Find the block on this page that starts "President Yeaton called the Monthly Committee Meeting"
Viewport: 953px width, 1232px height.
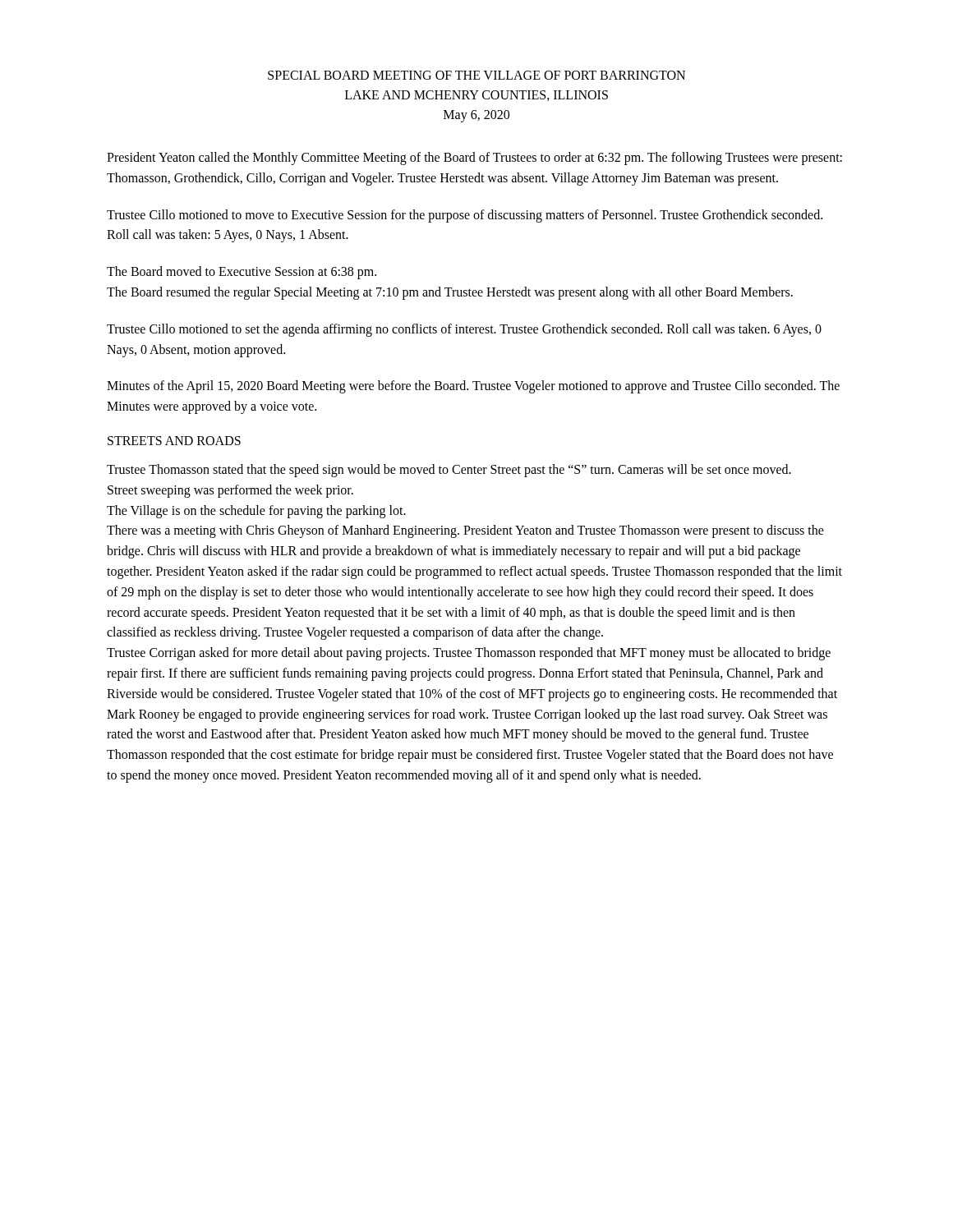475,167
